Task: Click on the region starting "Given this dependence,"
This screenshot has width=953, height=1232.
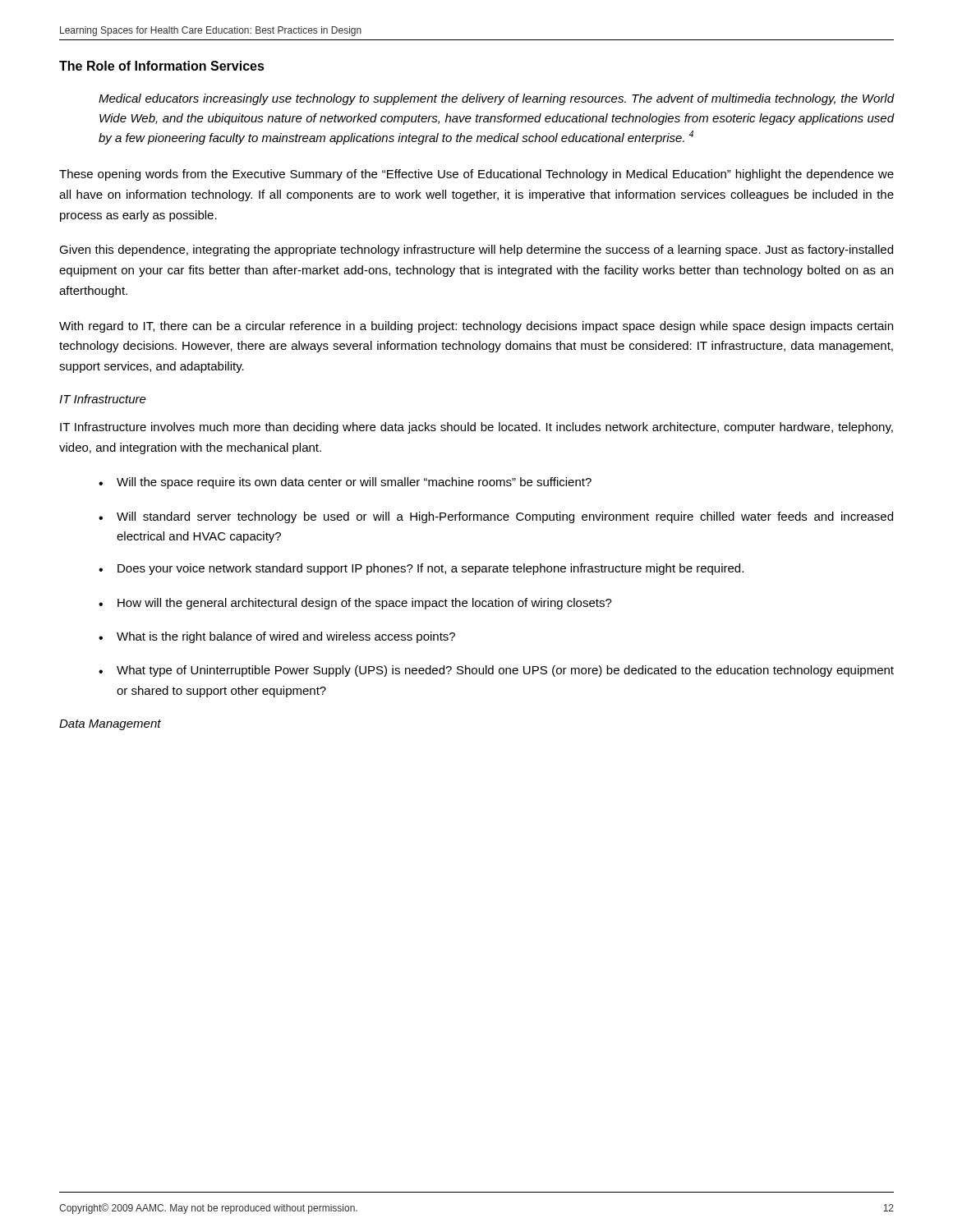Action: 476,270
